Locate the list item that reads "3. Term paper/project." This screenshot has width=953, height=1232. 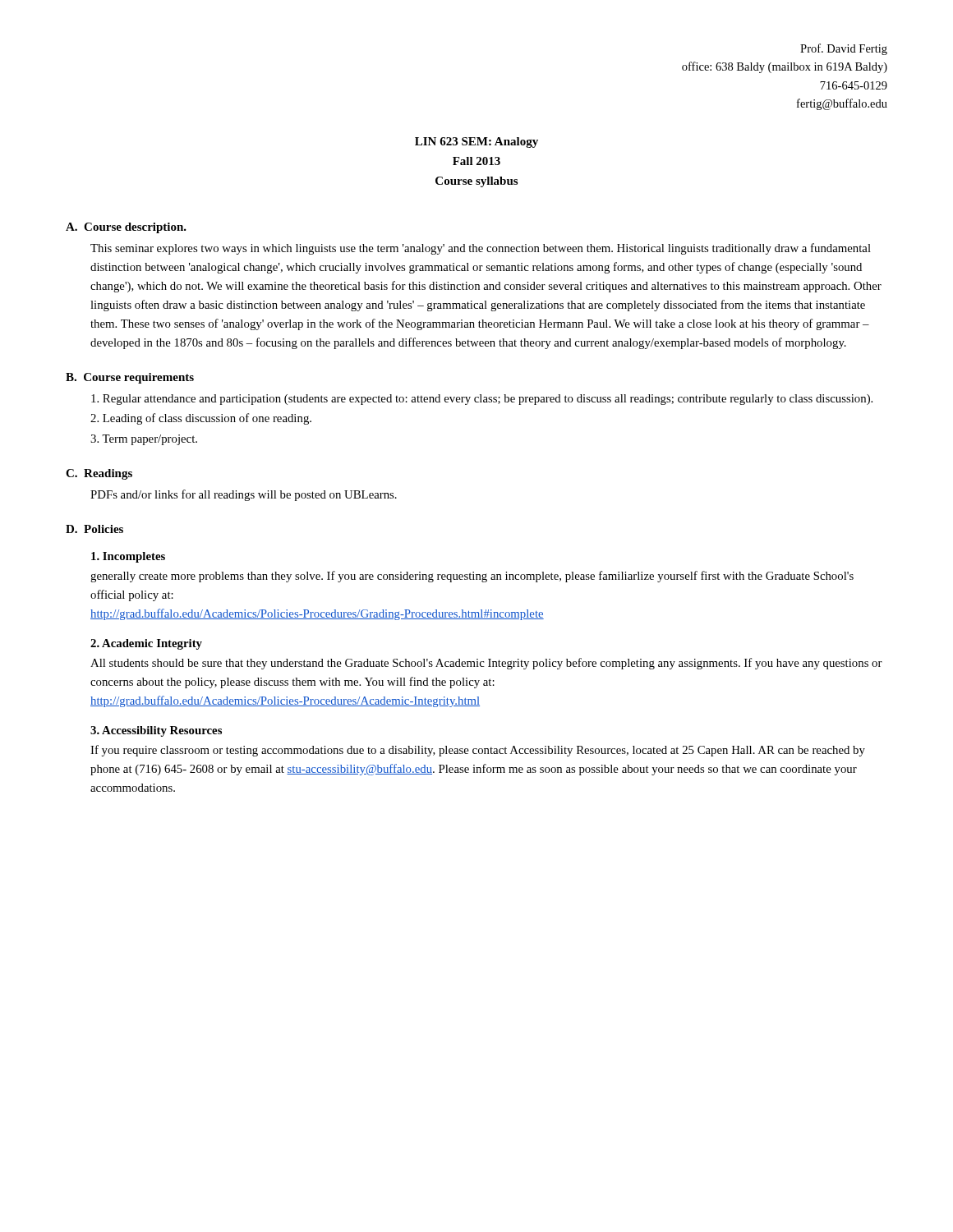144,439
